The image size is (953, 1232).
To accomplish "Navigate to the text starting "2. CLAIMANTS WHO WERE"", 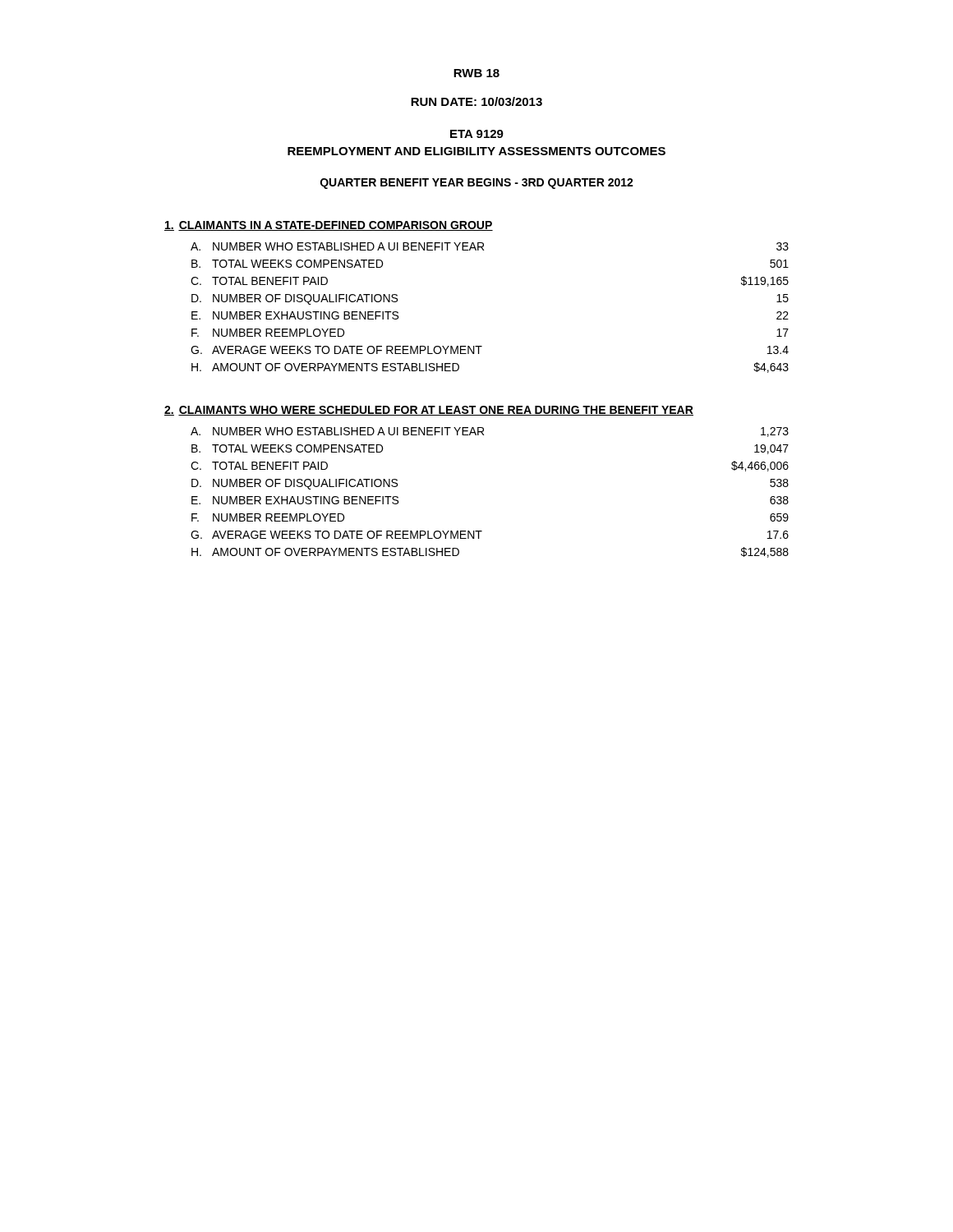I will point(429,410).
